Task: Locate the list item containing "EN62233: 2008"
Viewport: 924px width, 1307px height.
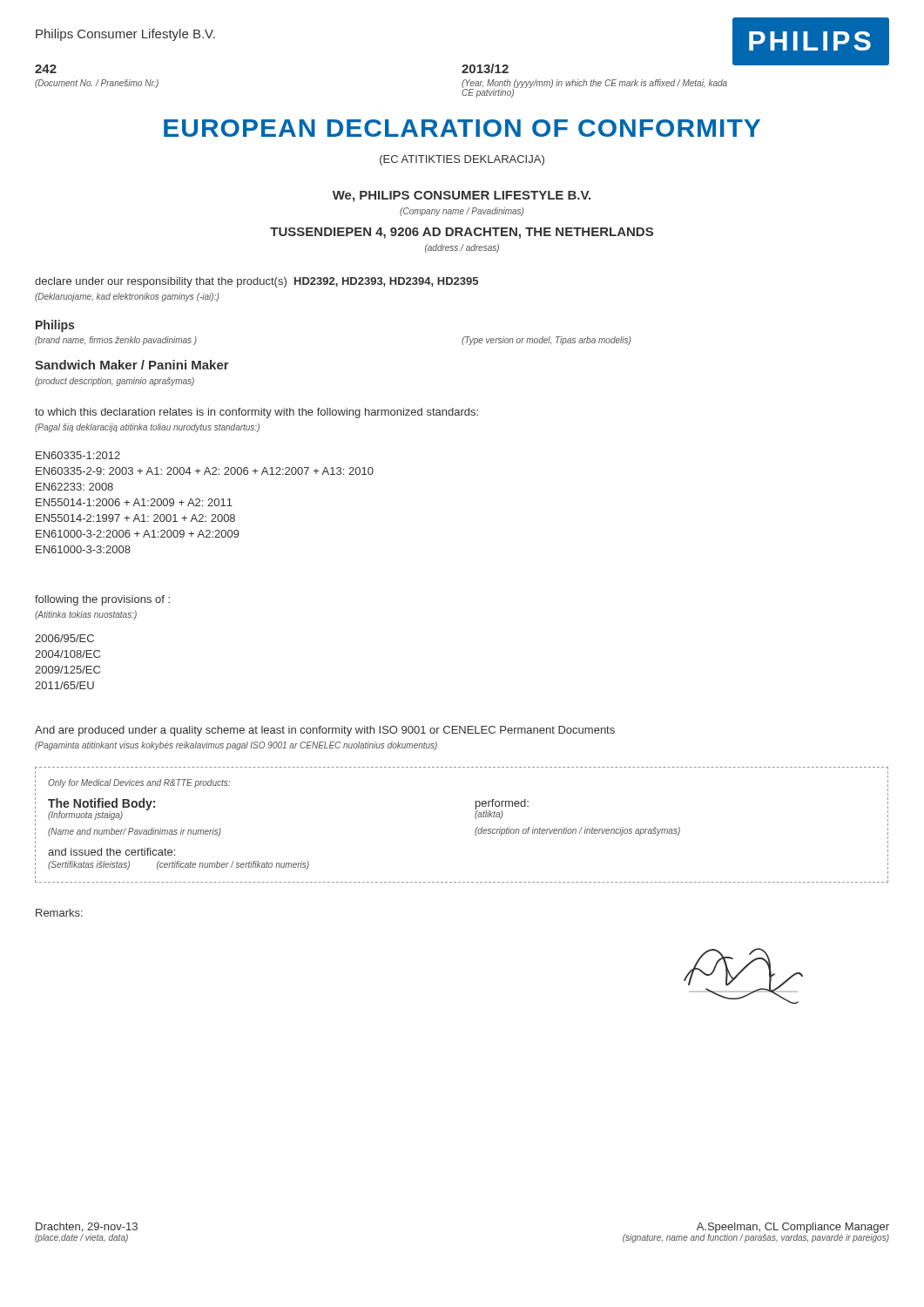Action: (74, 487)
